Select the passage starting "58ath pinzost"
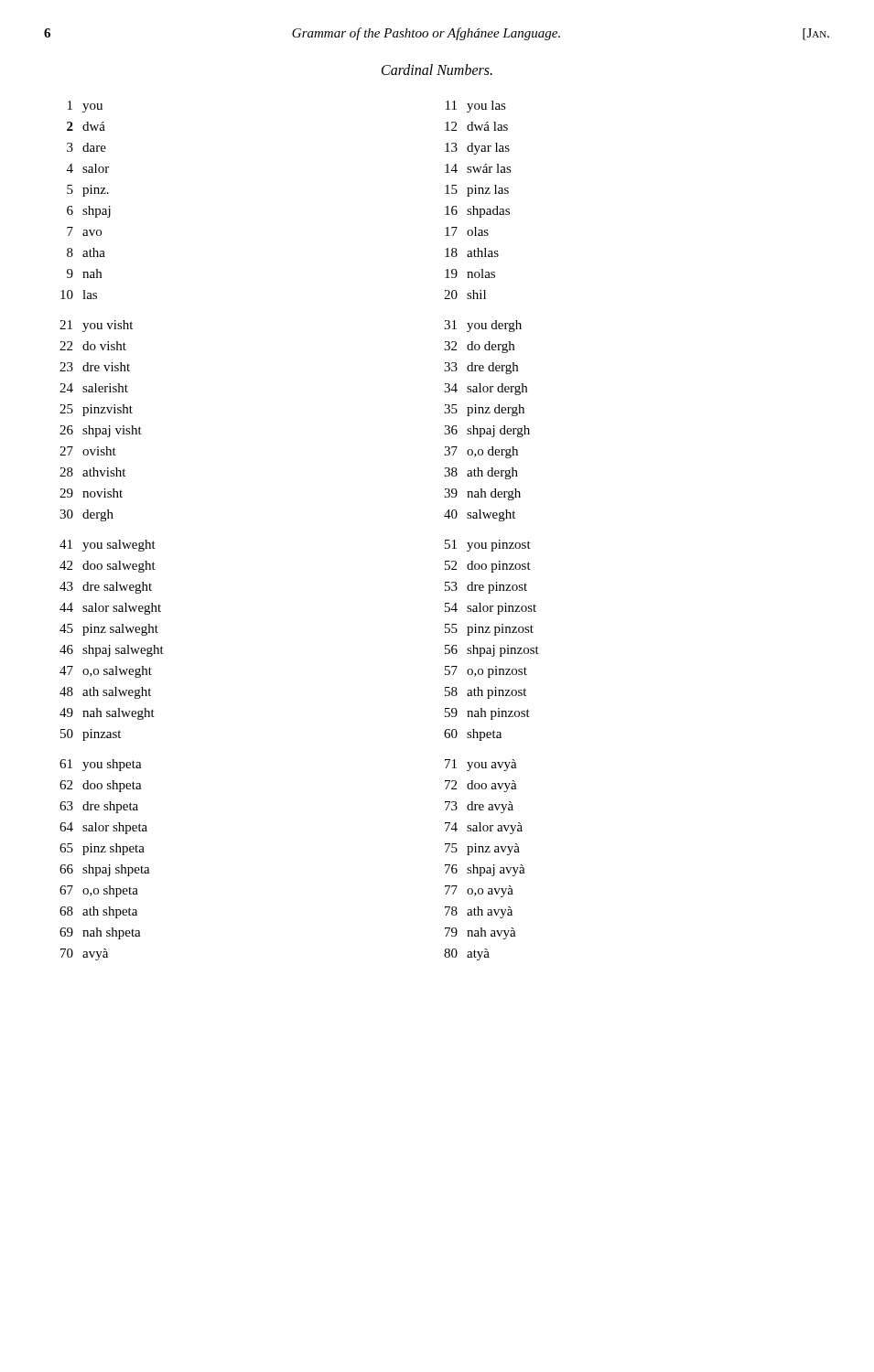 [x=477, y=691]
